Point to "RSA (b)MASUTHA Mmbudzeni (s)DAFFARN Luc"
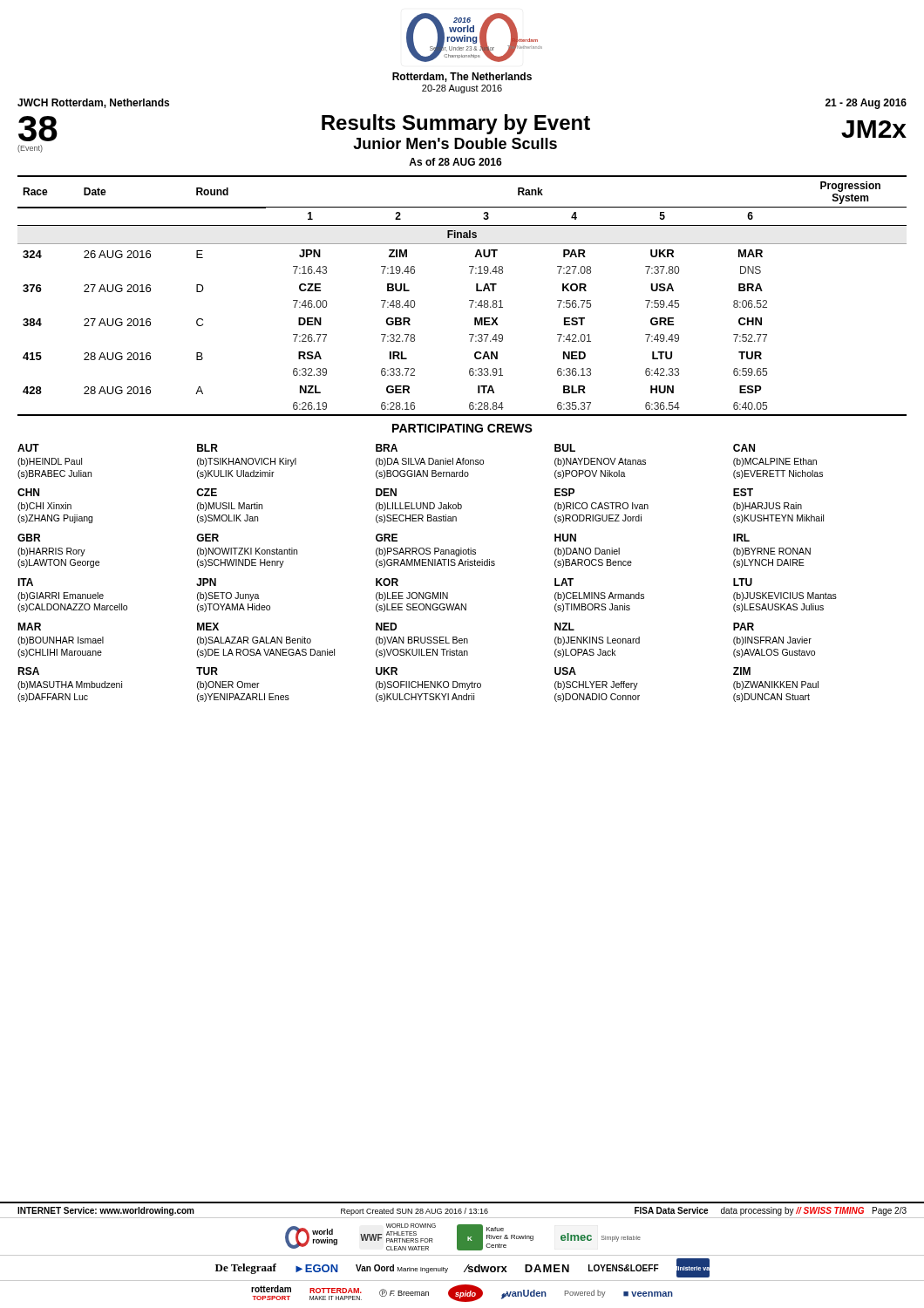Viewport: 924px width, 1308px height. pos(104,685)
